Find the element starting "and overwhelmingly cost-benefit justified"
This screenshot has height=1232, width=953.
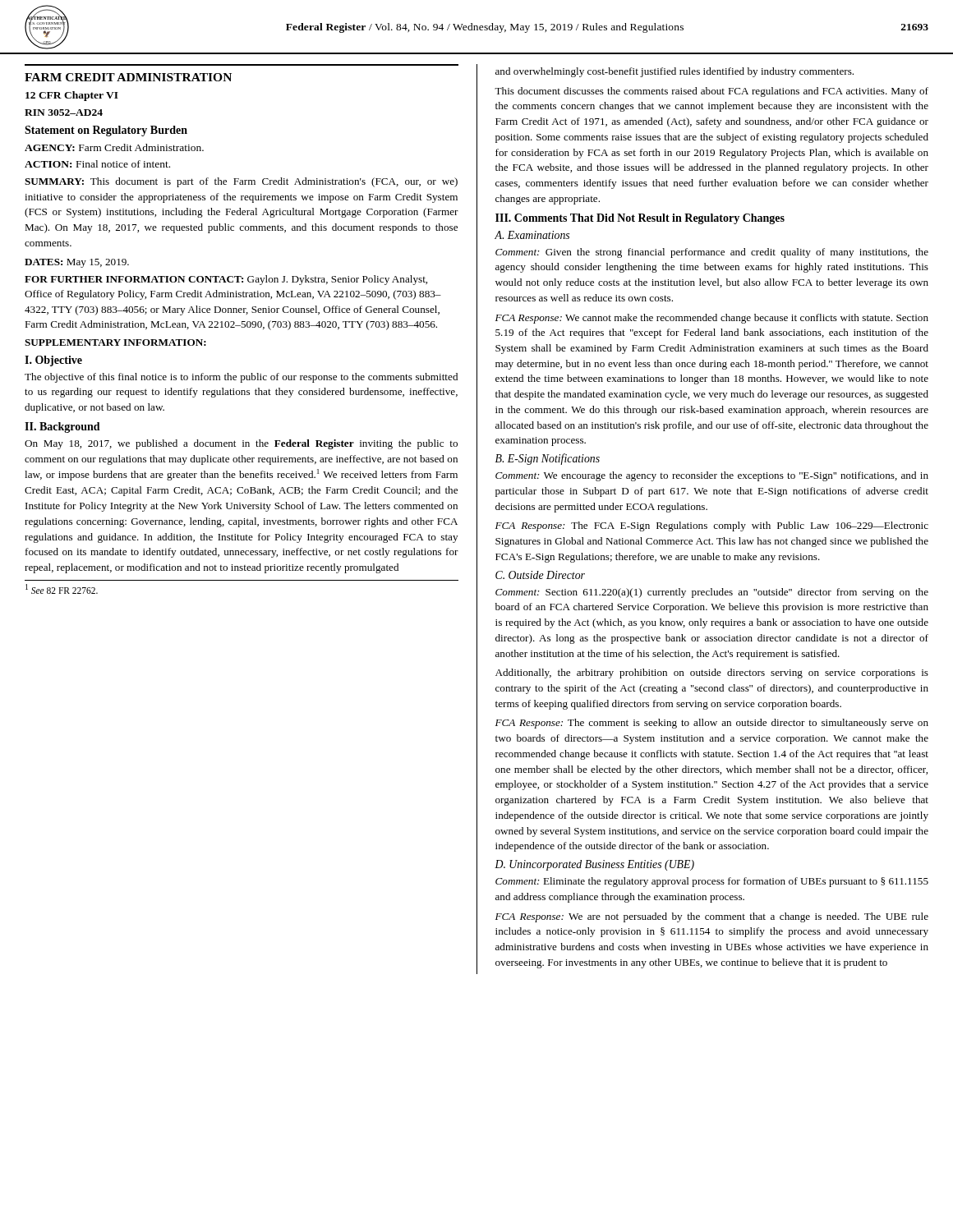tap(712, 72)
